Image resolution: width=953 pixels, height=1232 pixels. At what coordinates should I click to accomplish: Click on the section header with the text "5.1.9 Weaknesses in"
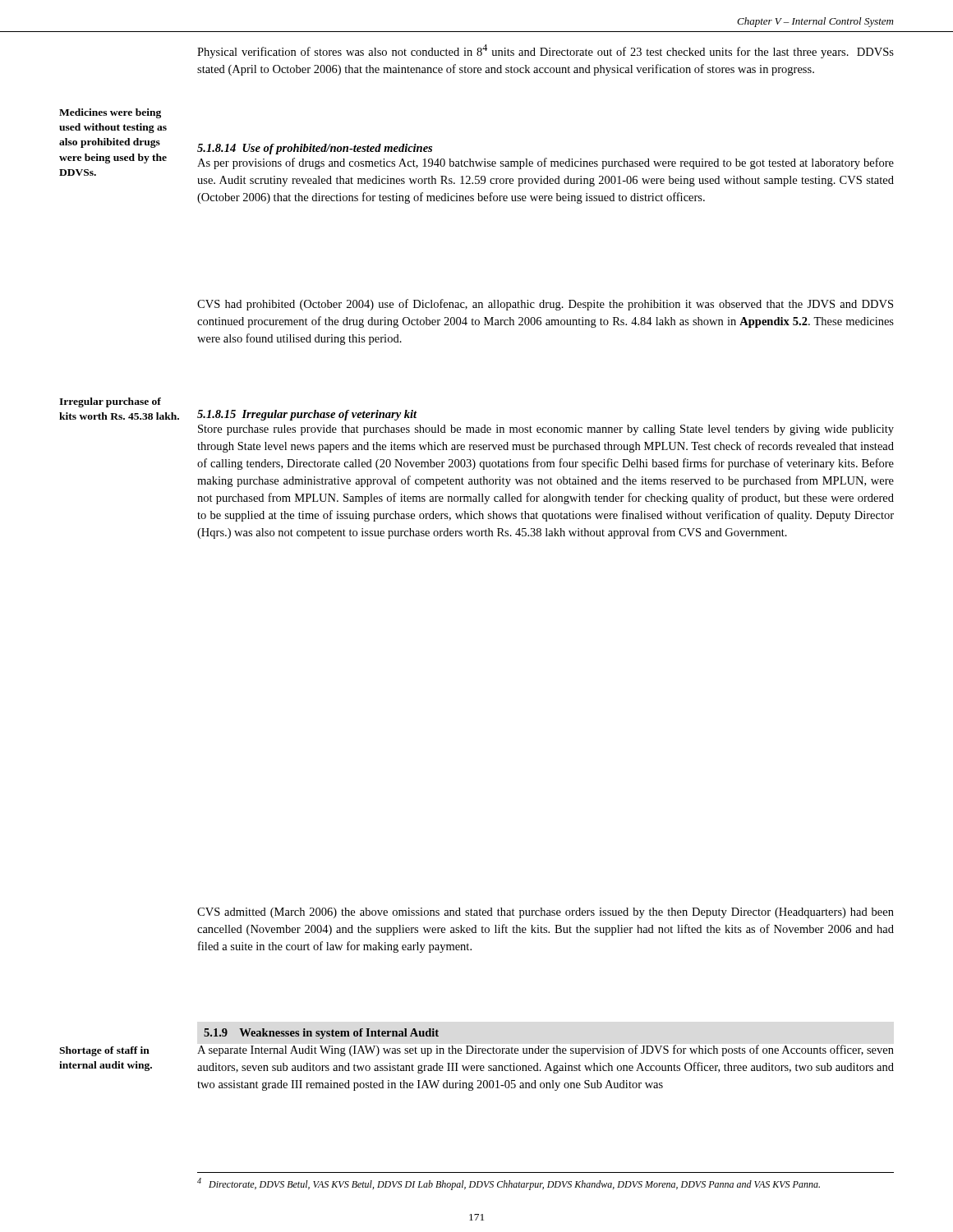tap(321, 1034)
